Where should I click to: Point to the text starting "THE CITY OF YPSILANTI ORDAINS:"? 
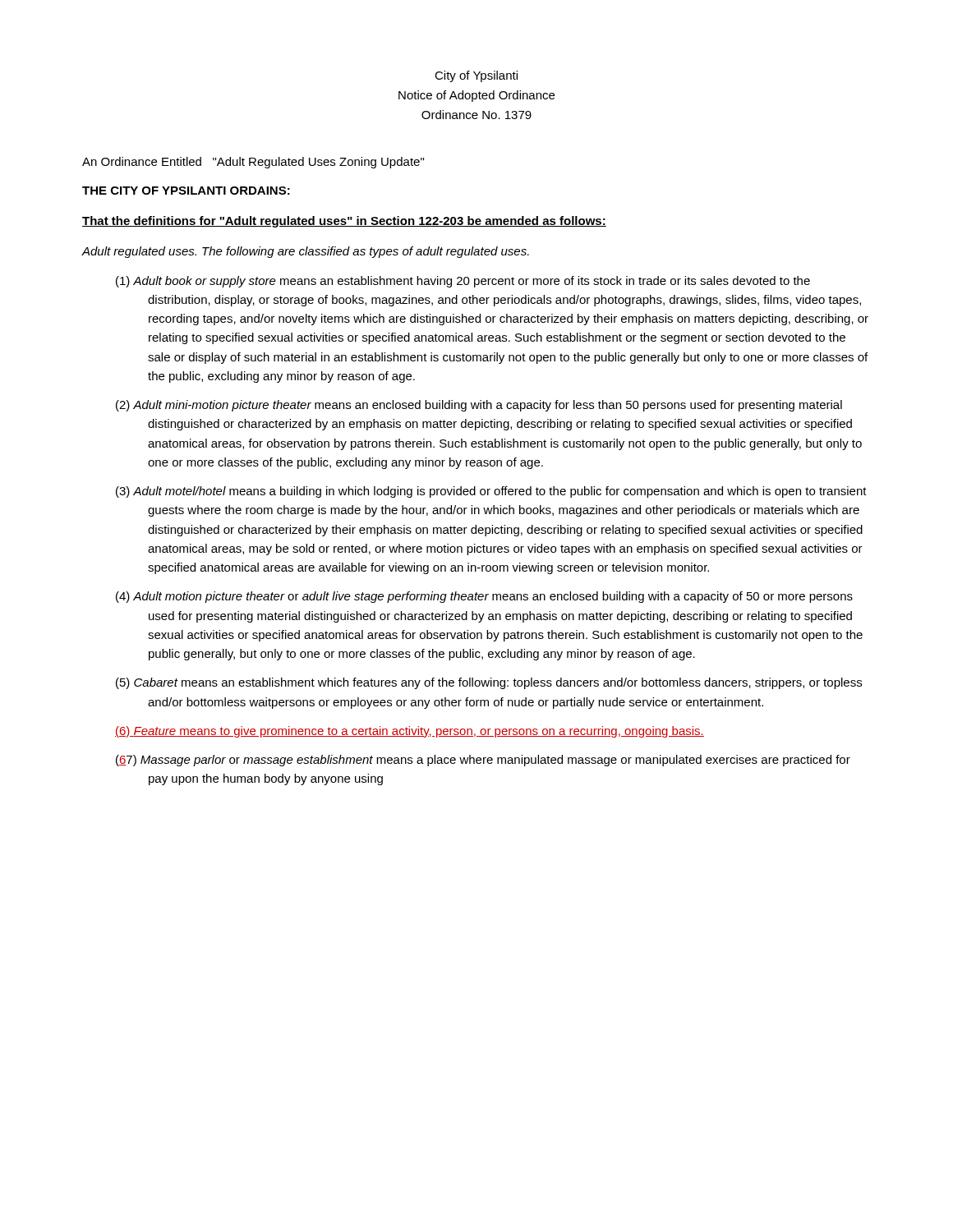point(186,190)
